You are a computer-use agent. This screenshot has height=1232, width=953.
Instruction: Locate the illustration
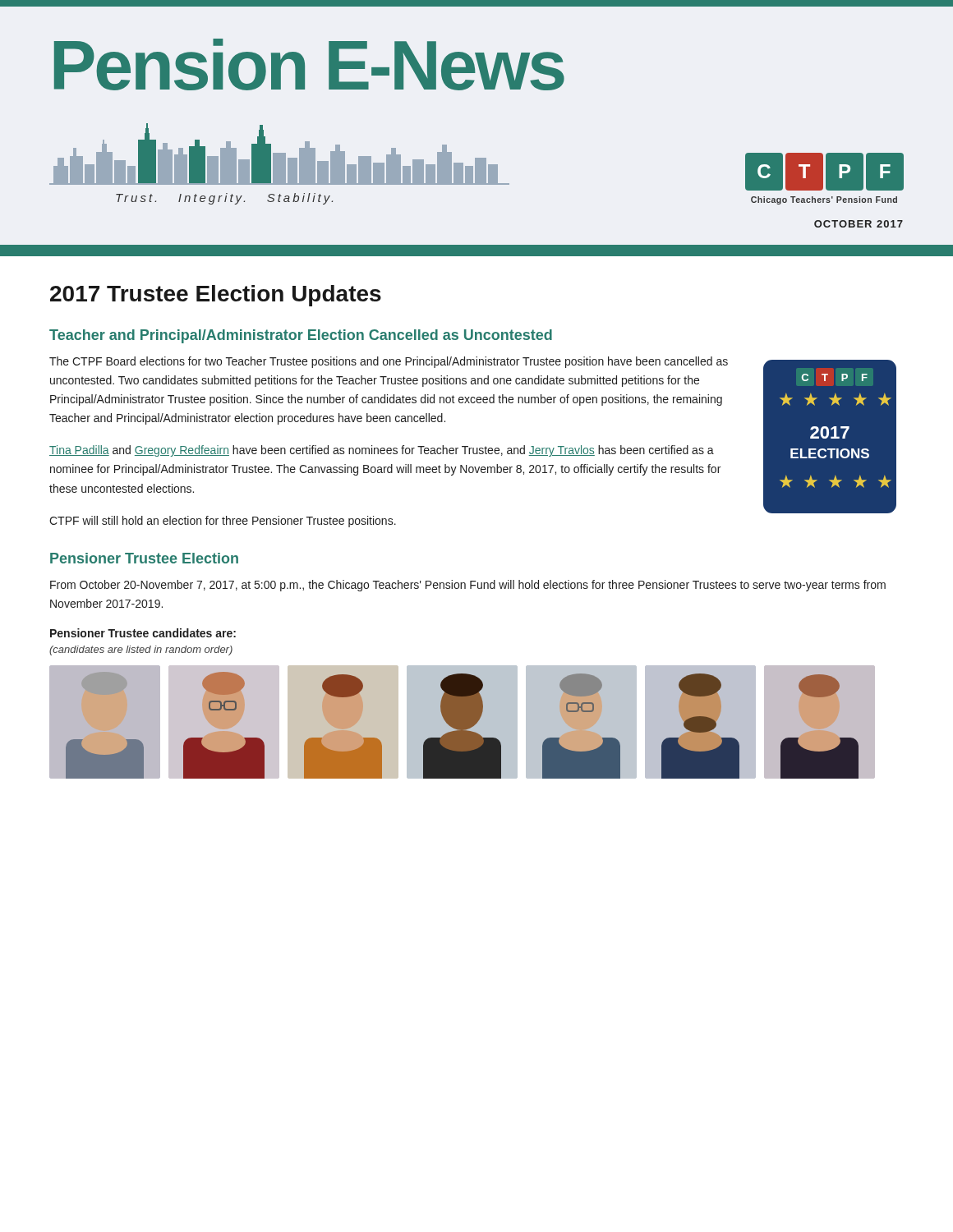[x=832, y=436]
